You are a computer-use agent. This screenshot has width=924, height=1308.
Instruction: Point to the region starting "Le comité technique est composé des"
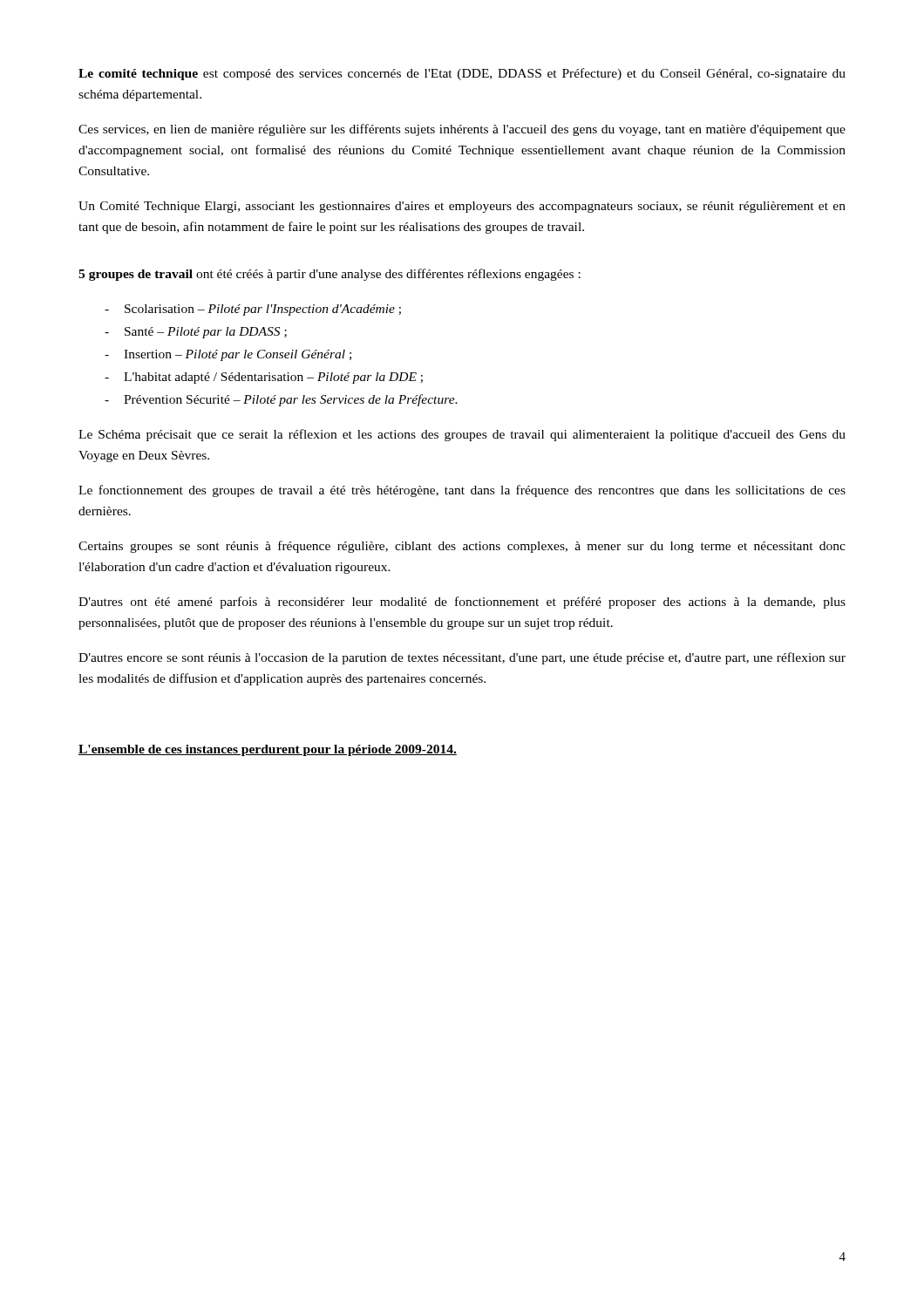(x=462, y=83)
